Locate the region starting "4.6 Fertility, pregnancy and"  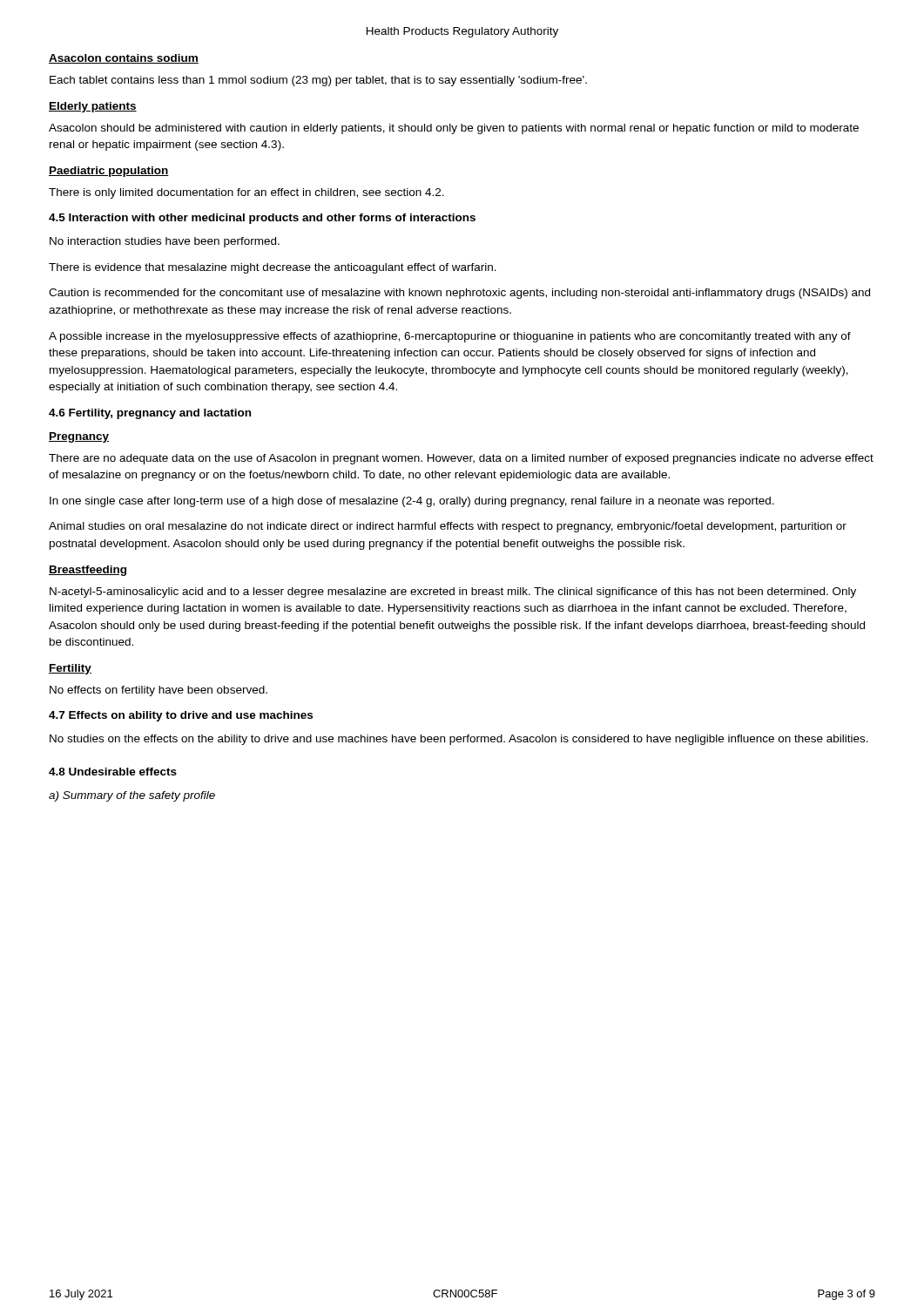point(150,412)
